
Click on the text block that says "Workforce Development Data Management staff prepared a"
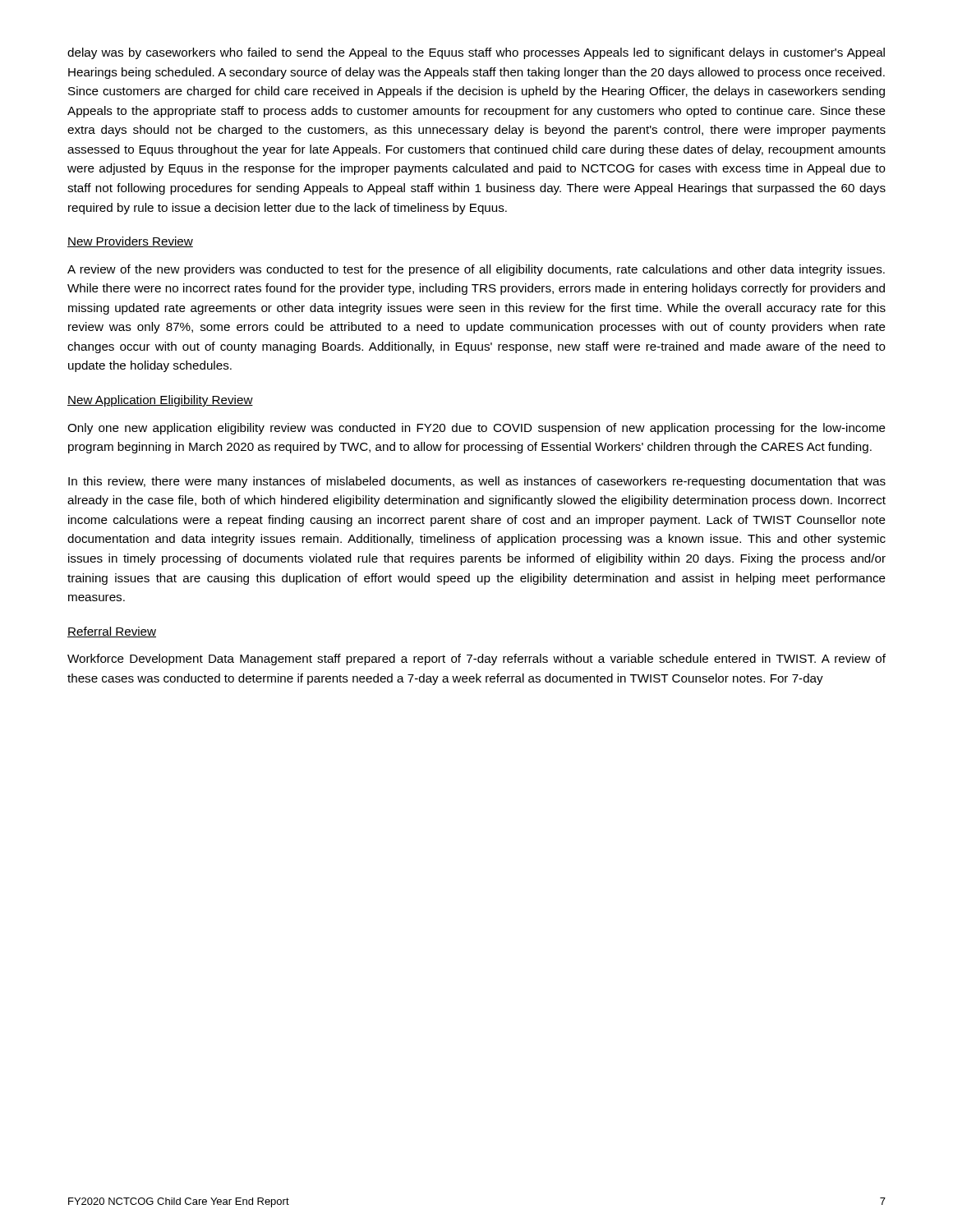coord(476,668)
